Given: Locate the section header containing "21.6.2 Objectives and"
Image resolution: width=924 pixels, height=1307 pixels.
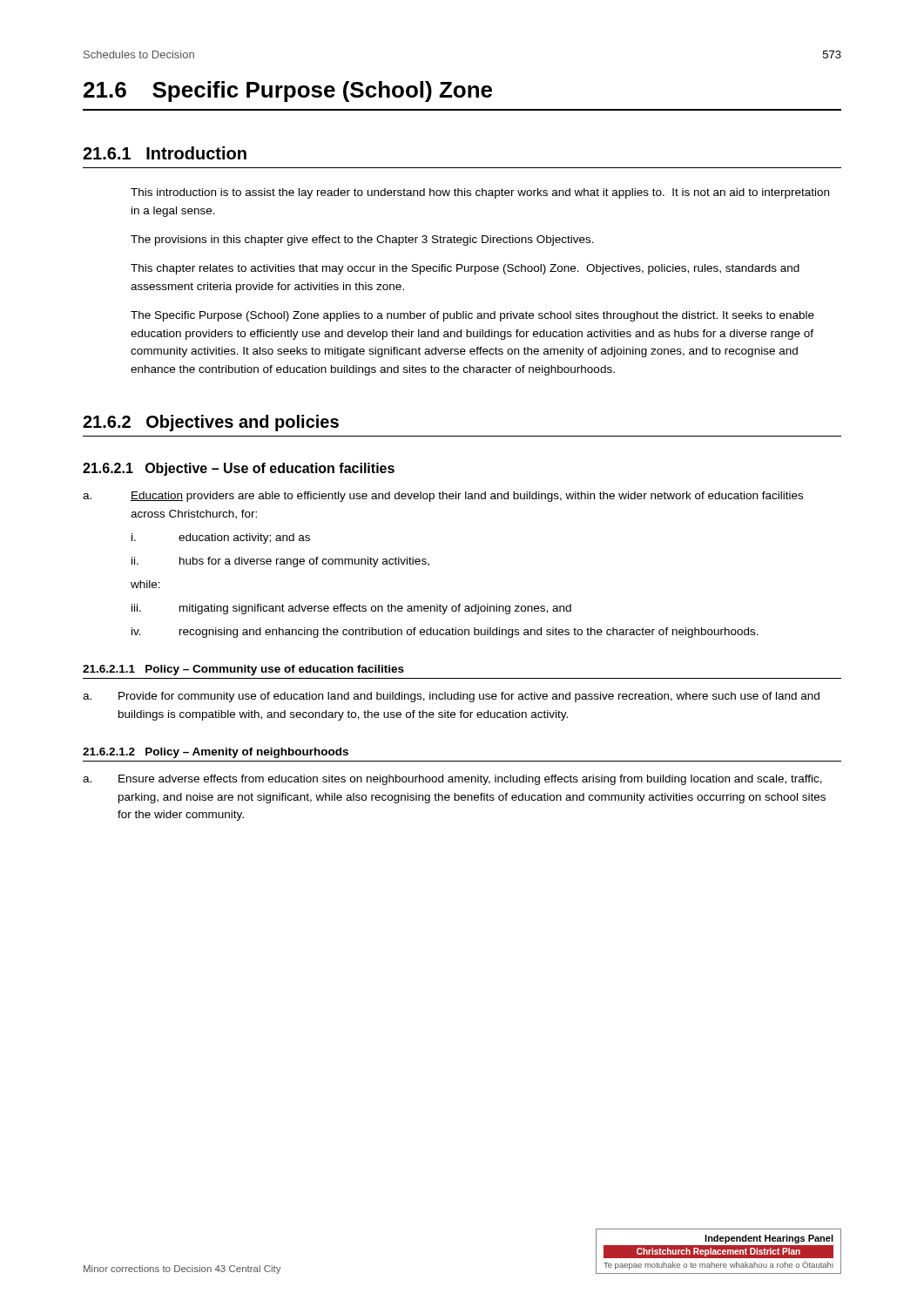Looking at the screenshot, I should coord(462,425).
